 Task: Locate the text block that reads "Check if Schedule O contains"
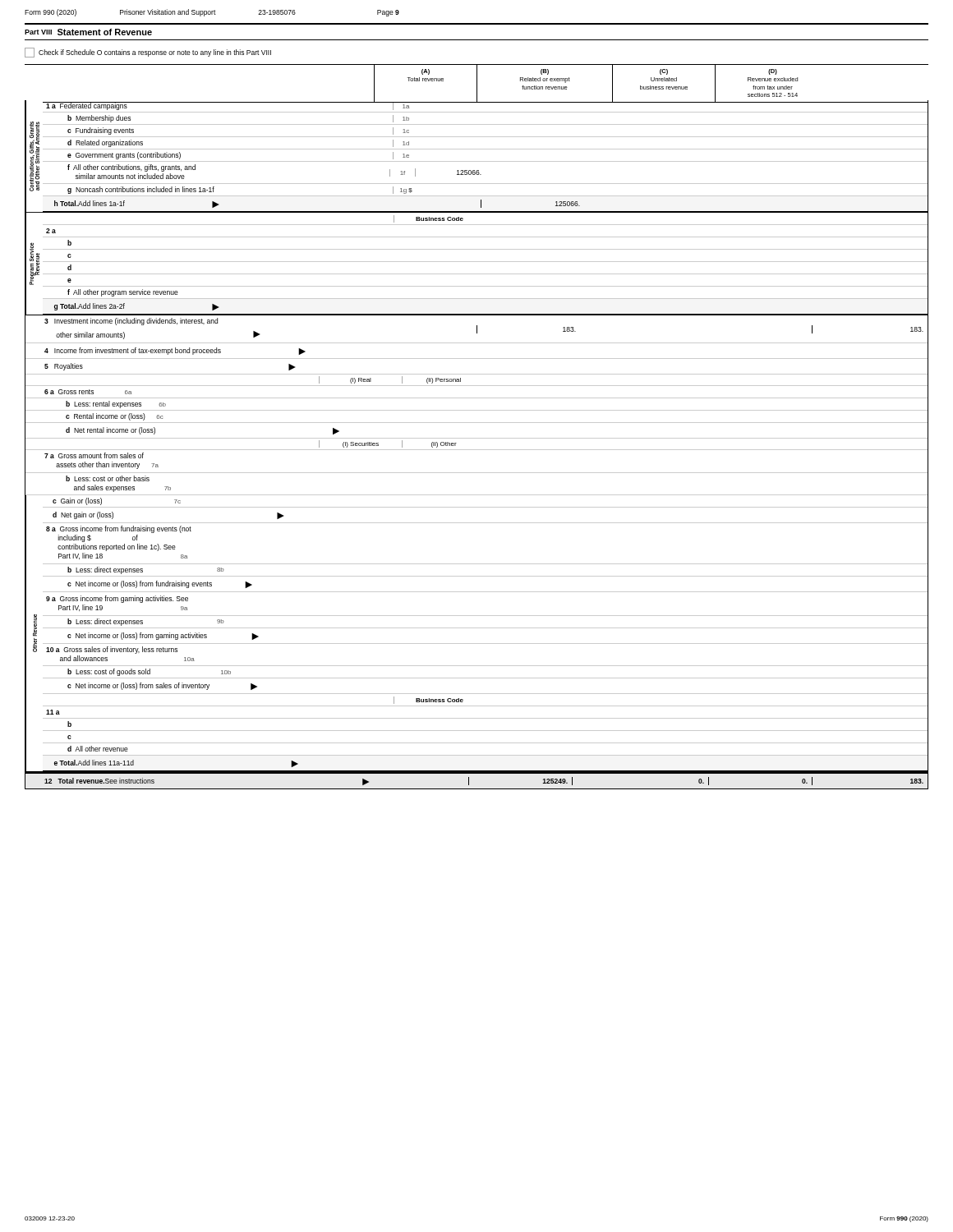(x=148, y=53)
